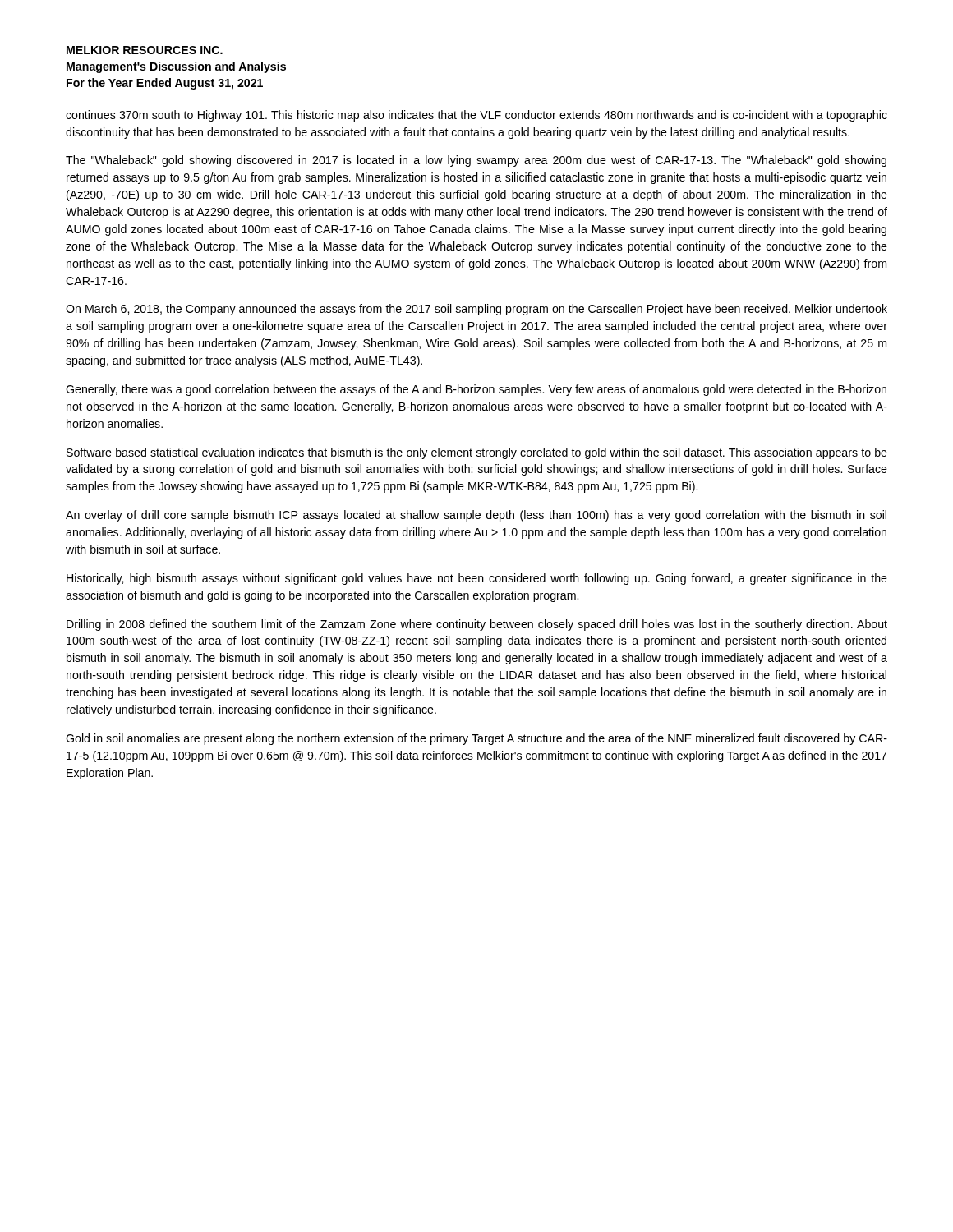Click on the region starting "Historically, high bismuth assays"
The height and width of the screenshot is (1232, 953).
tap(476, 587)
